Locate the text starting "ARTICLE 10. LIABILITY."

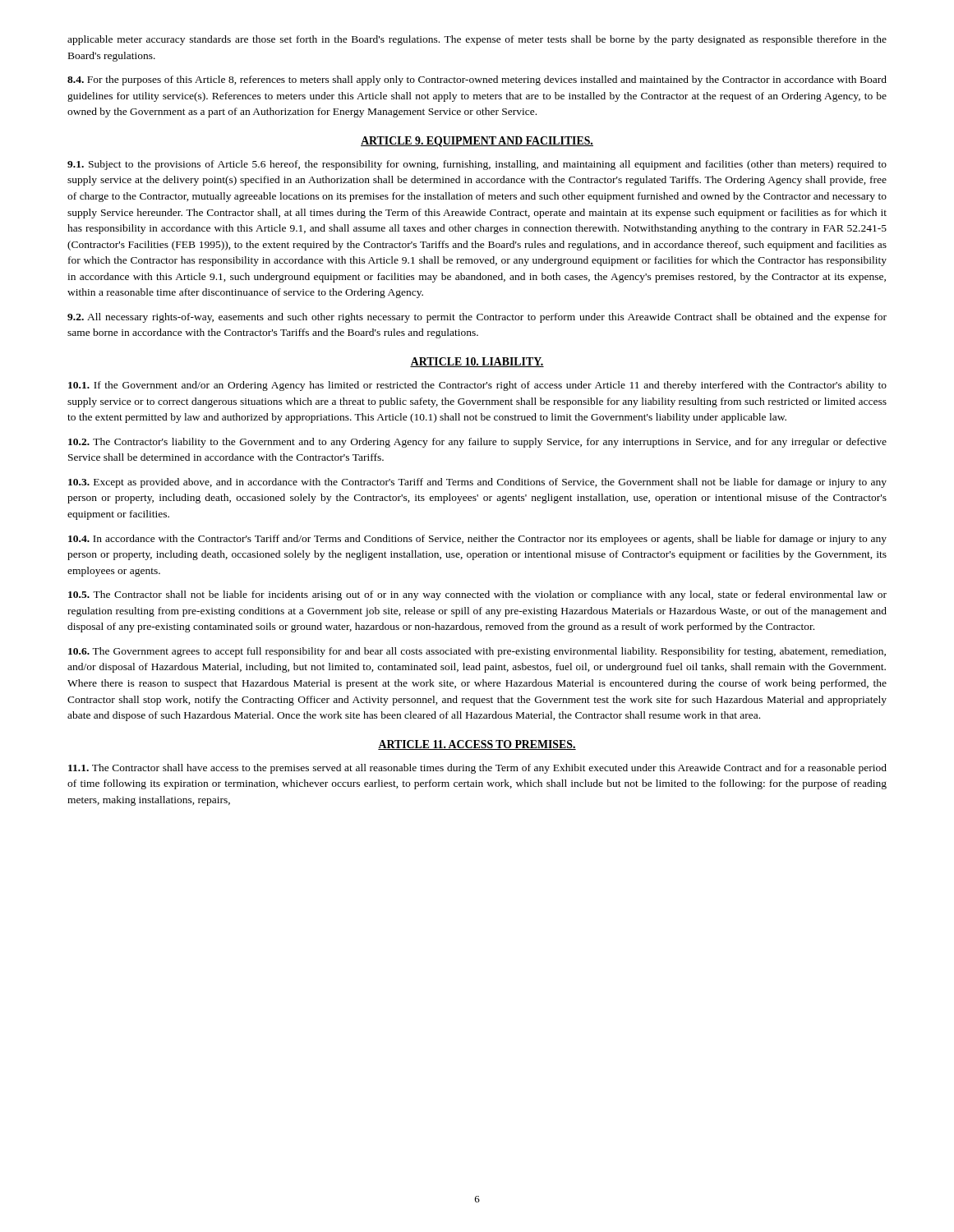477,362
